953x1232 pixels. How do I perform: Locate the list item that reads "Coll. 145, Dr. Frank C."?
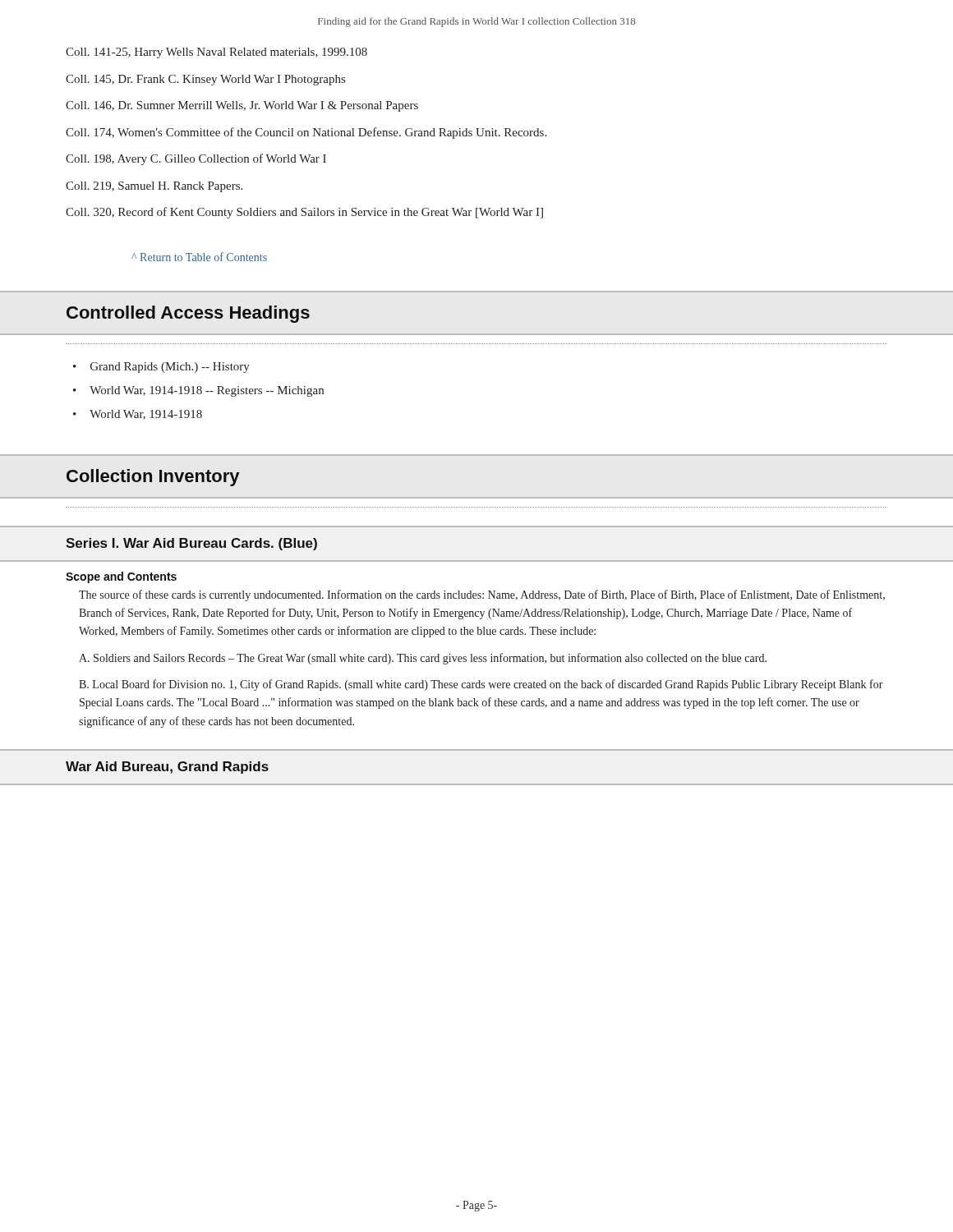click(206, 78)
